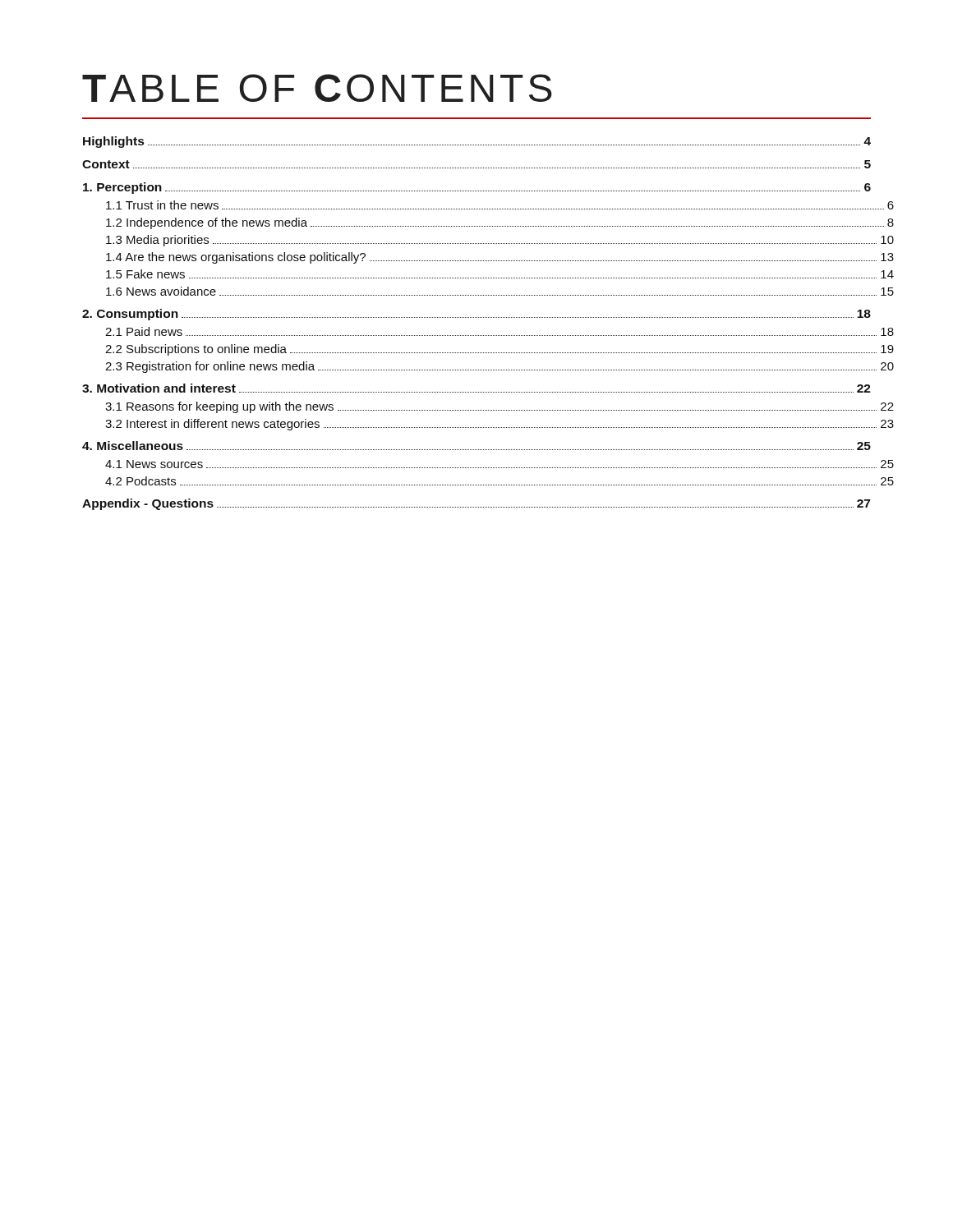Select the list item containing "5 Fake news"
This screenshot has width=953, height=1232.
coord(499,274)
